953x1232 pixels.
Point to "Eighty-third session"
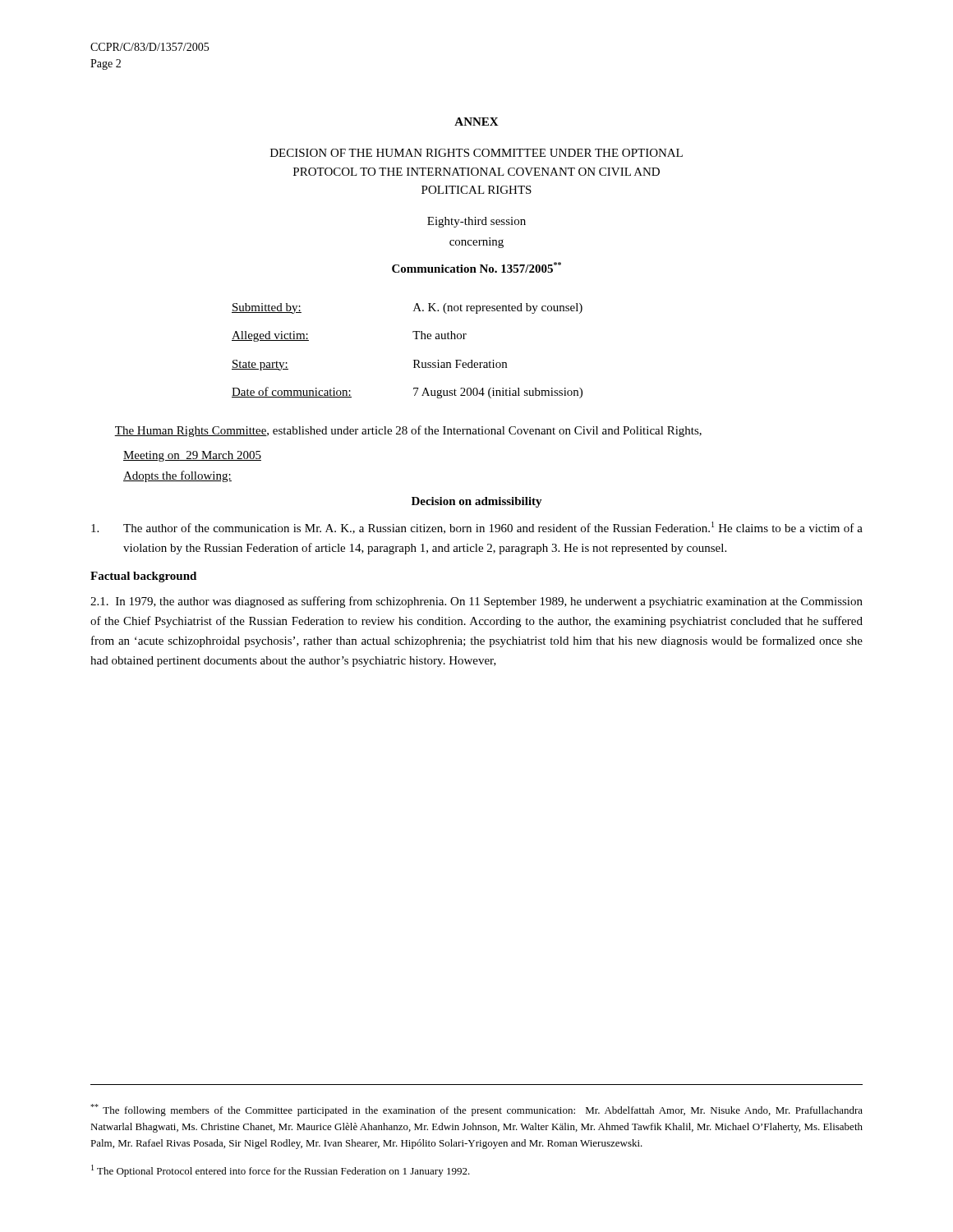[x=476, y=221]
